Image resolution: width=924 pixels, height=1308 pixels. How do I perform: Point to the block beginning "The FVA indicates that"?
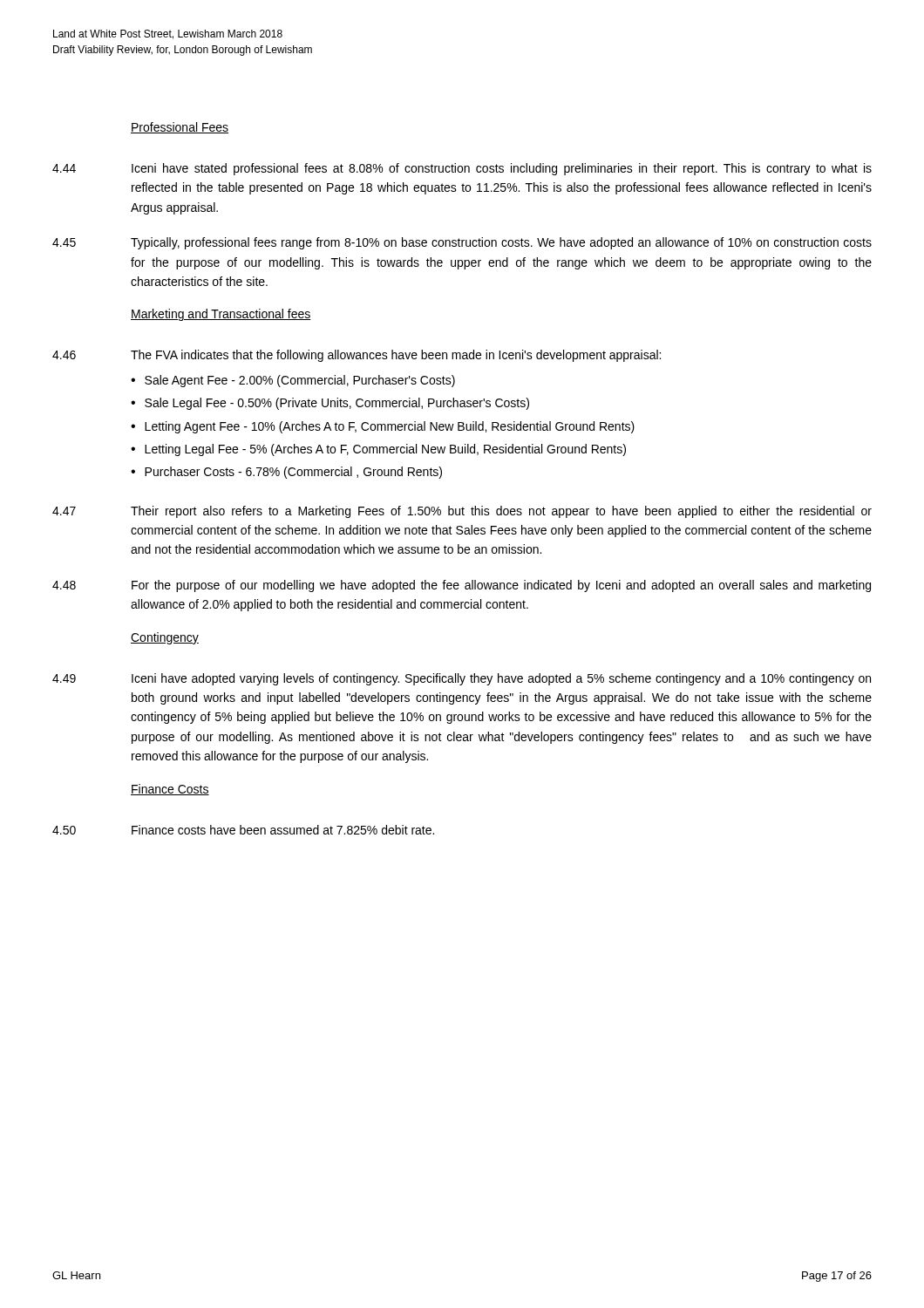[396, 355]
